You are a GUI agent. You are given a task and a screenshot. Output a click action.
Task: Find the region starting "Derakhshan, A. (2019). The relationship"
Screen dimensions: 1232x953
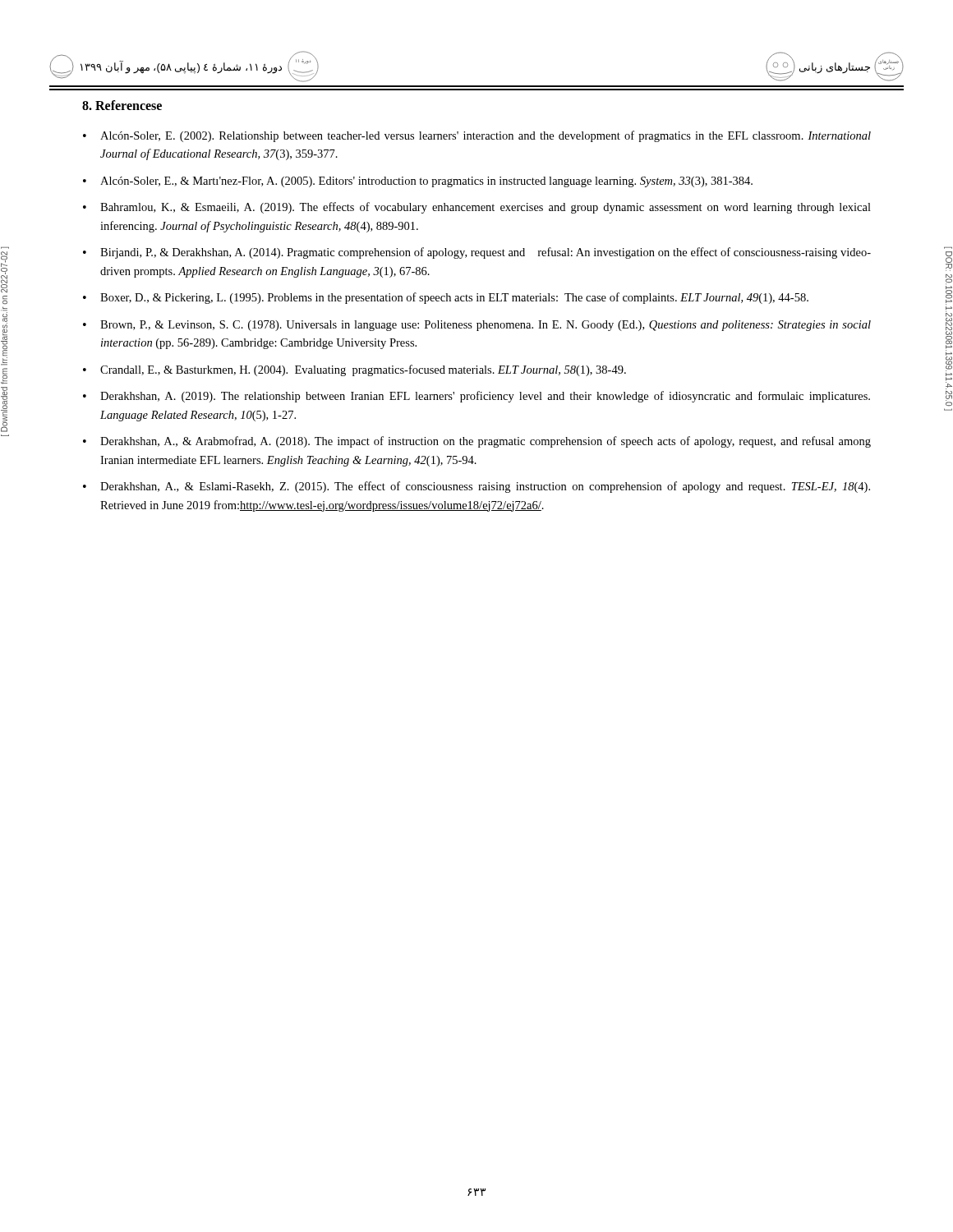point(486,405)
